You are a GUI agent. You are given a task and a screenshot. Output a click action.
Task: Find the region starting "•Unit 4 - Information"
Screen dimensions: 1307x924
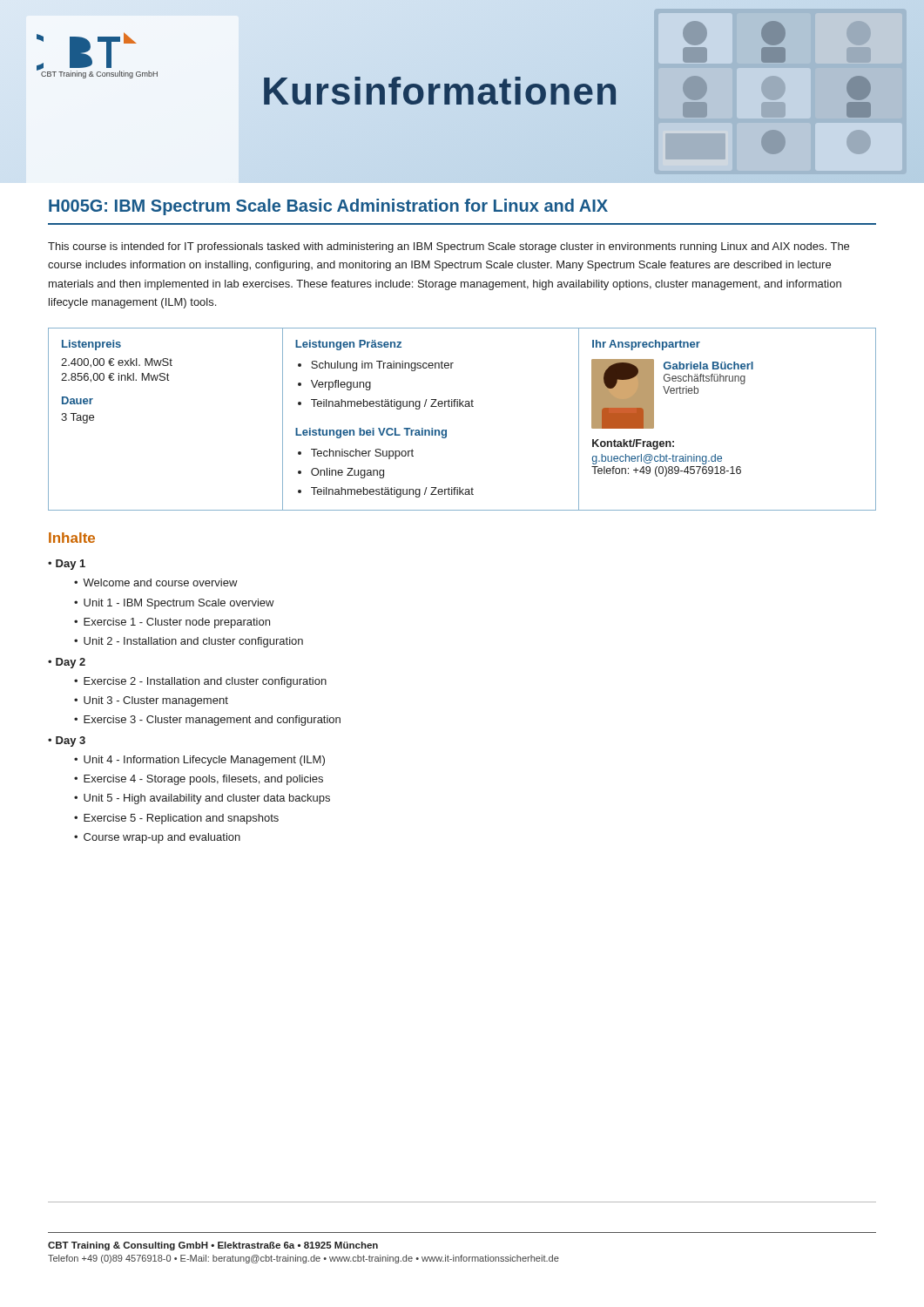tap(200, 760)
